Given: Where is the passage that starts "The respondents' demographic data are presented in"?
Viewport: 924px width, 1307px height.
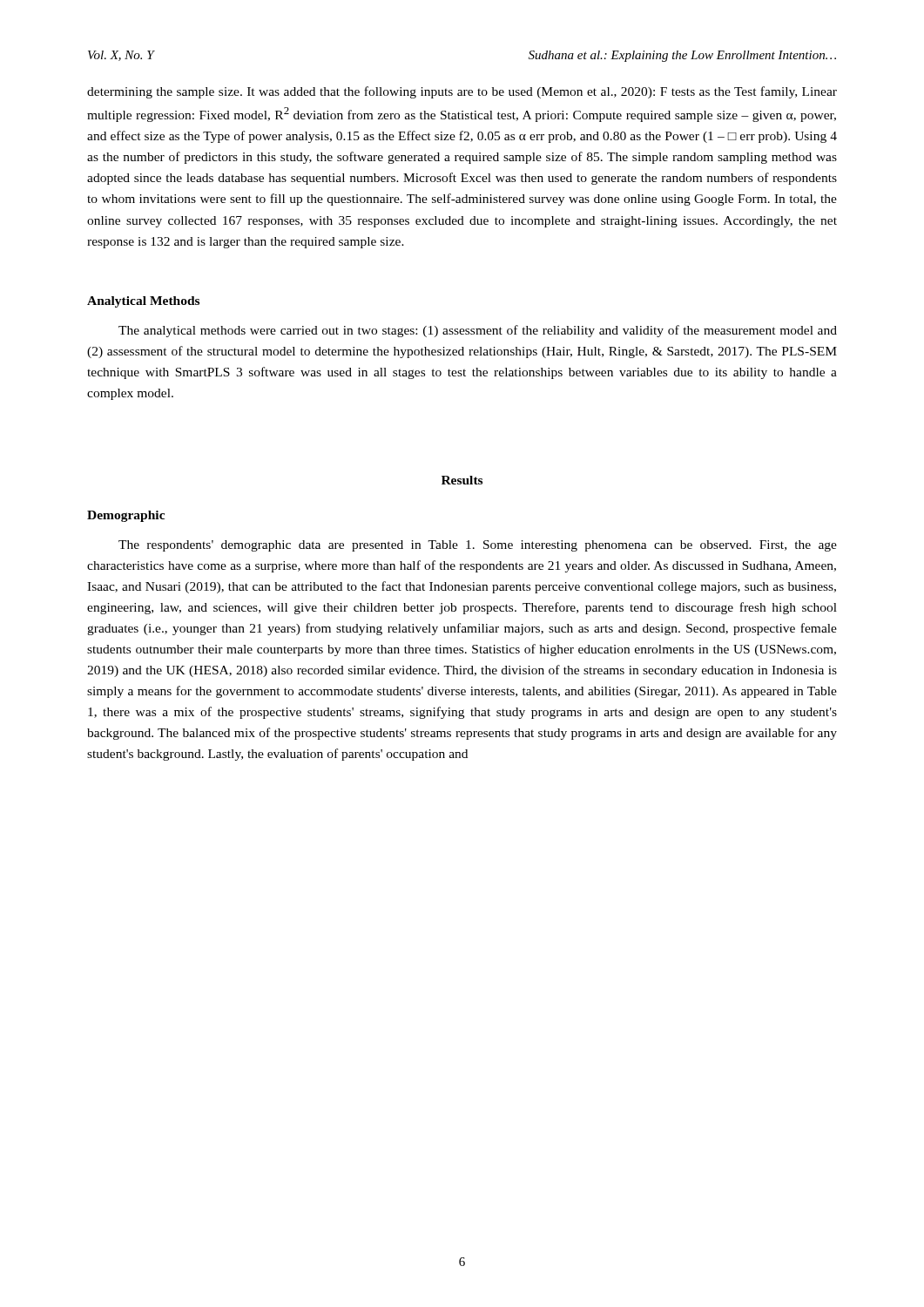Looking at the screenshot, I should [462, 648].
